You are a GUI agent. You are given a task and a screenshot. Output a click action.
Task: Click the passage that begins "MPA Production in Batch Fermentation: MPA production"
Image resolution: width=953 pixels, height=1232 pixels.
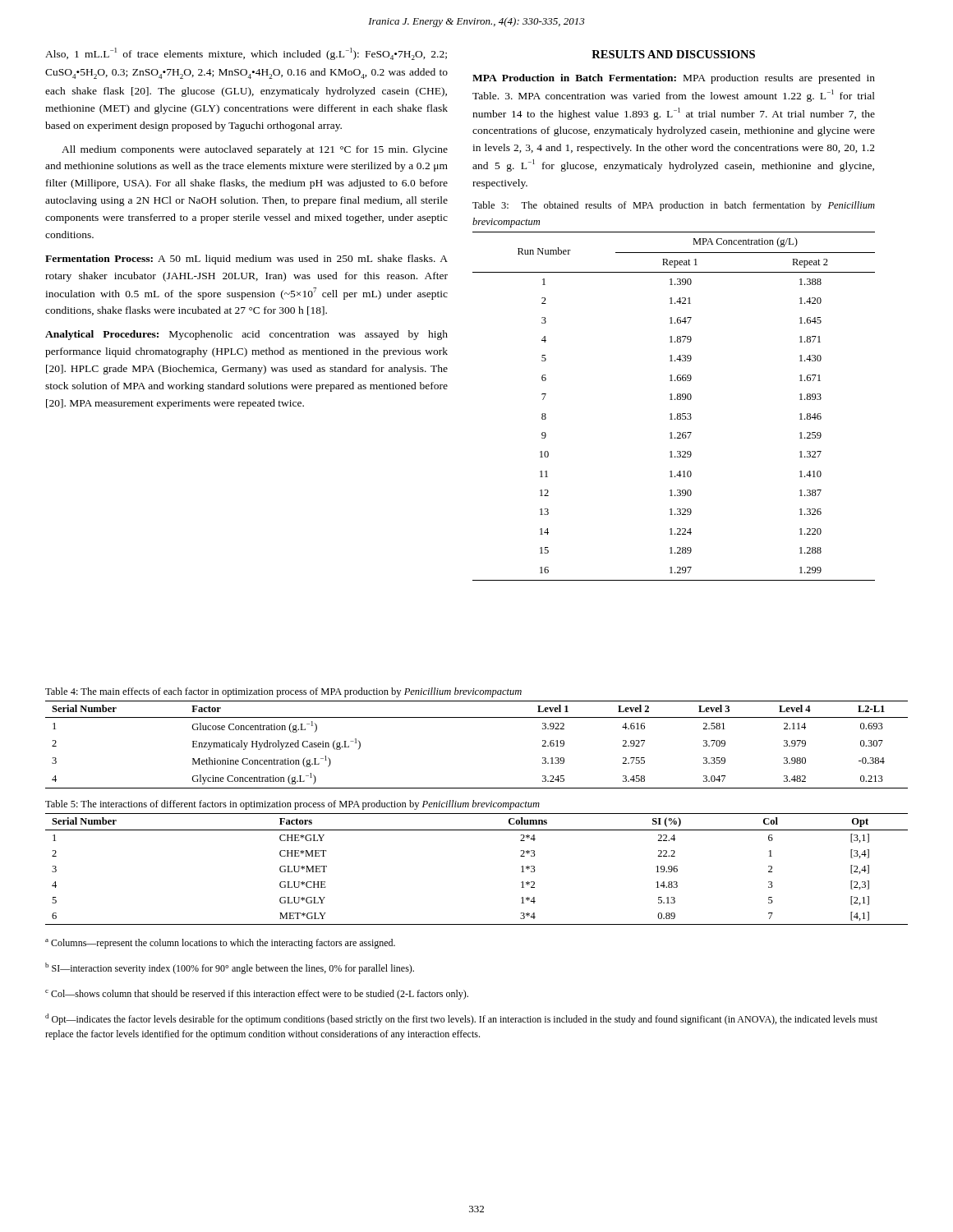pyautogui.click(x=674, y=131)
